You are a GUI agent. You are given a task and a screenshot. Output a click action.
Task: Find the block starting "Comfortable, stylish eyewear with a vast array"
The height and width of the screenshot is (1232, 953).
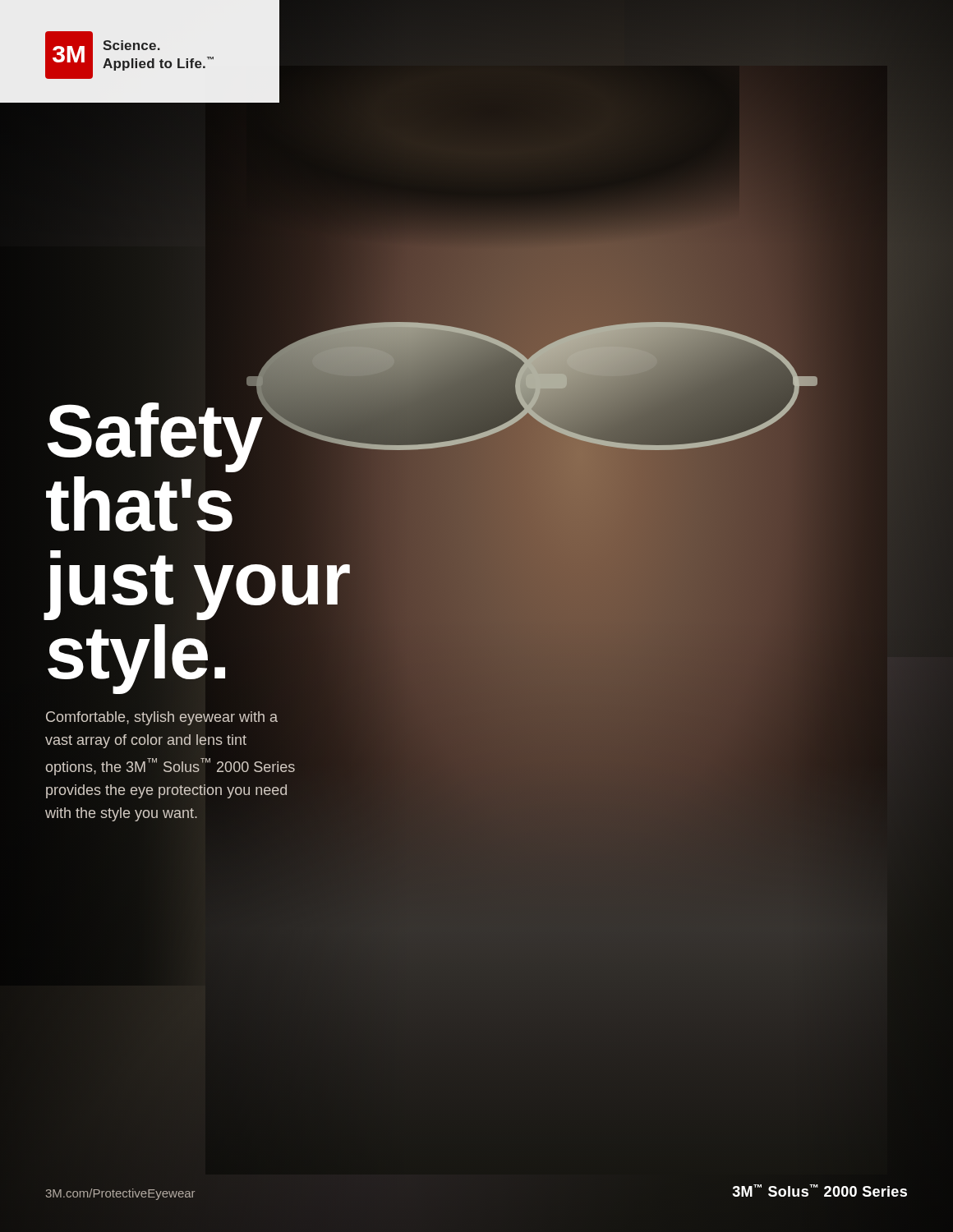point(173,766)
